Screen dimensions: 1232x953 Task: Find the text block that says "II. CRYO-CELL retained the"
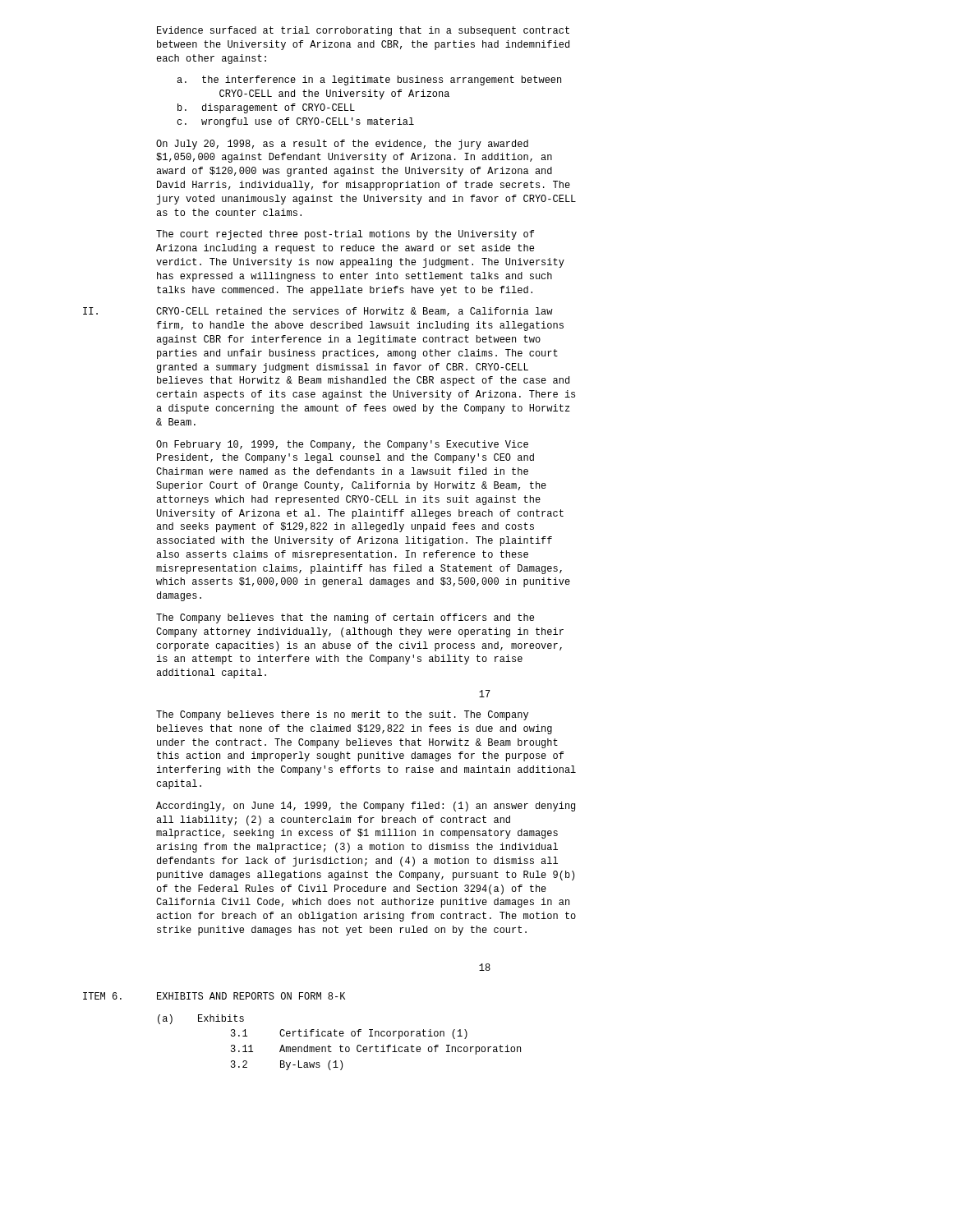coord(485,368)
